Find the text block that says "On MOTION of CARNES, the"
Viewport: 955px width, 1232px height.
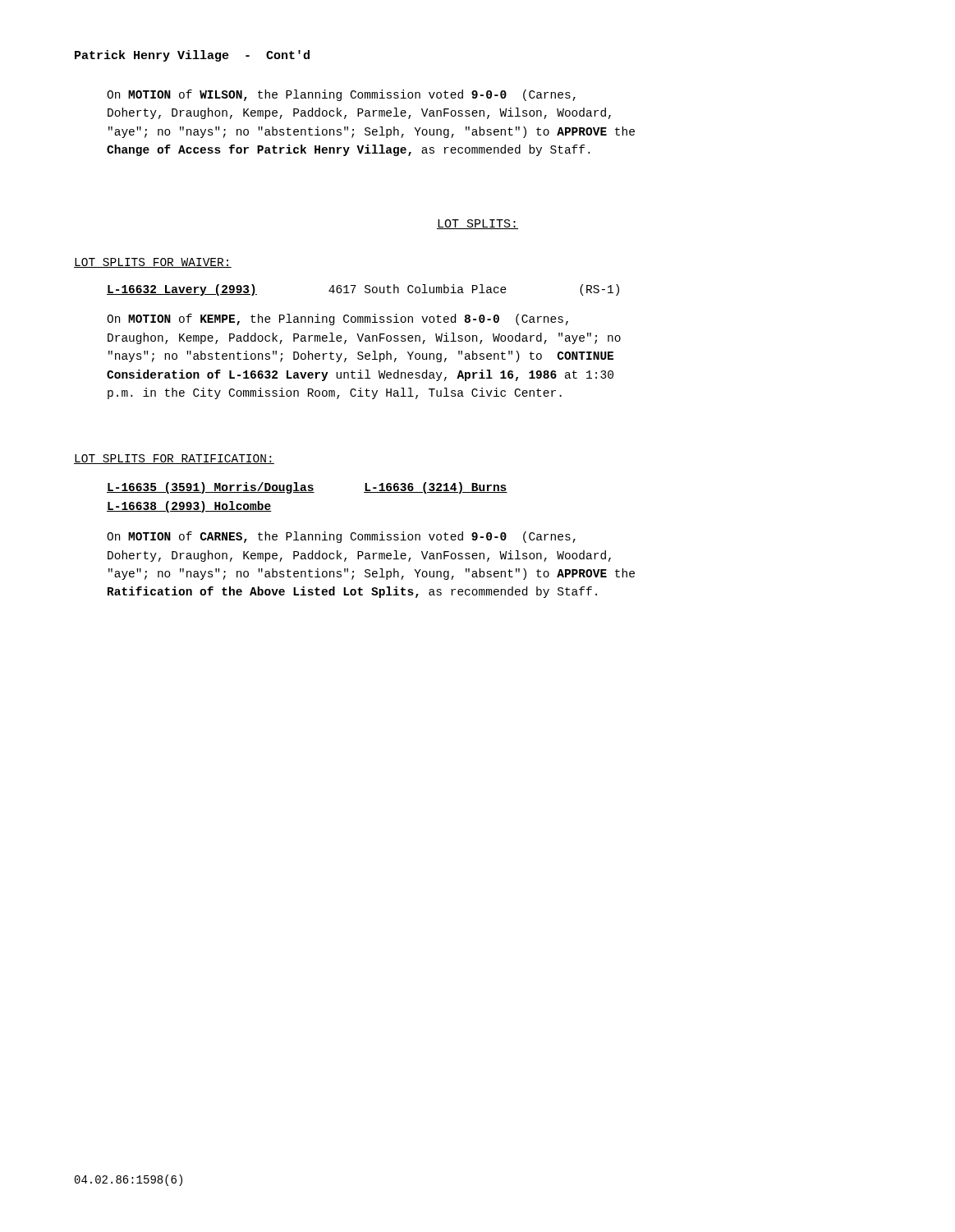tap(371, 565)
